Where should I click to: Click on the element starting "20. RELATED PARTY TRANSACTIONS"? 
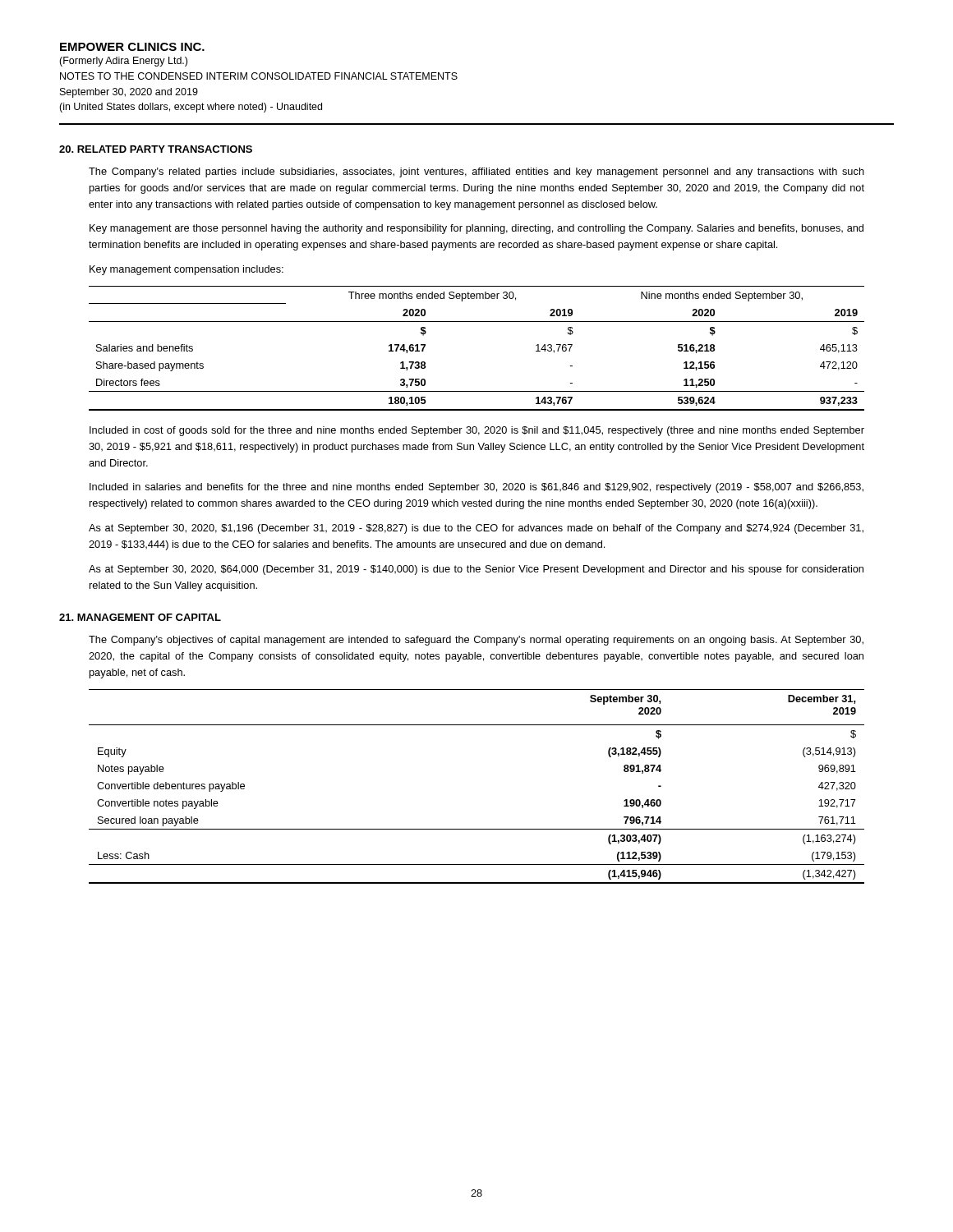(156, 149)
